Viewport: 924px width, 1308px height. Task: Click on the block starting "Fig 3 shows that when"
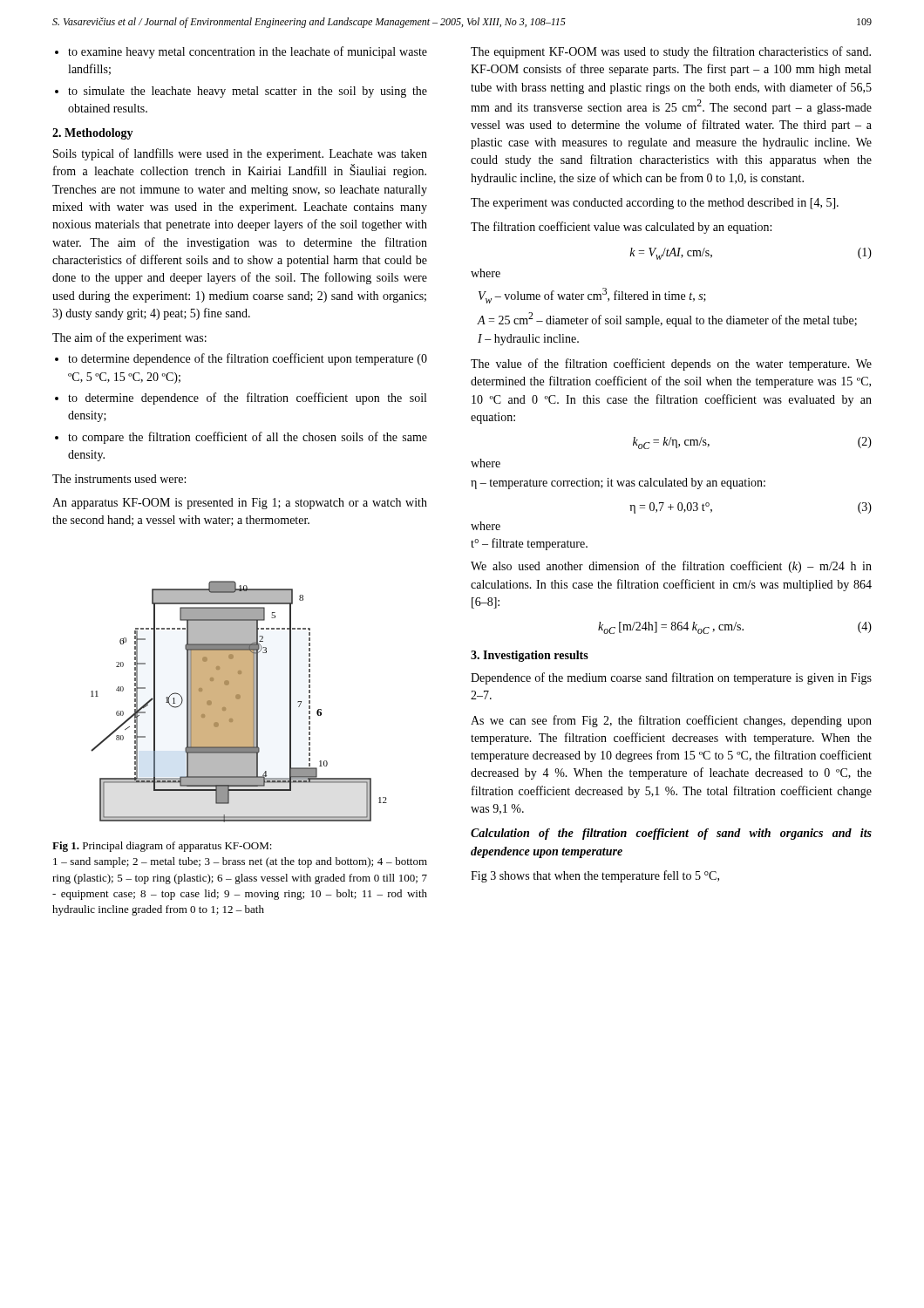tap(595, 876)
